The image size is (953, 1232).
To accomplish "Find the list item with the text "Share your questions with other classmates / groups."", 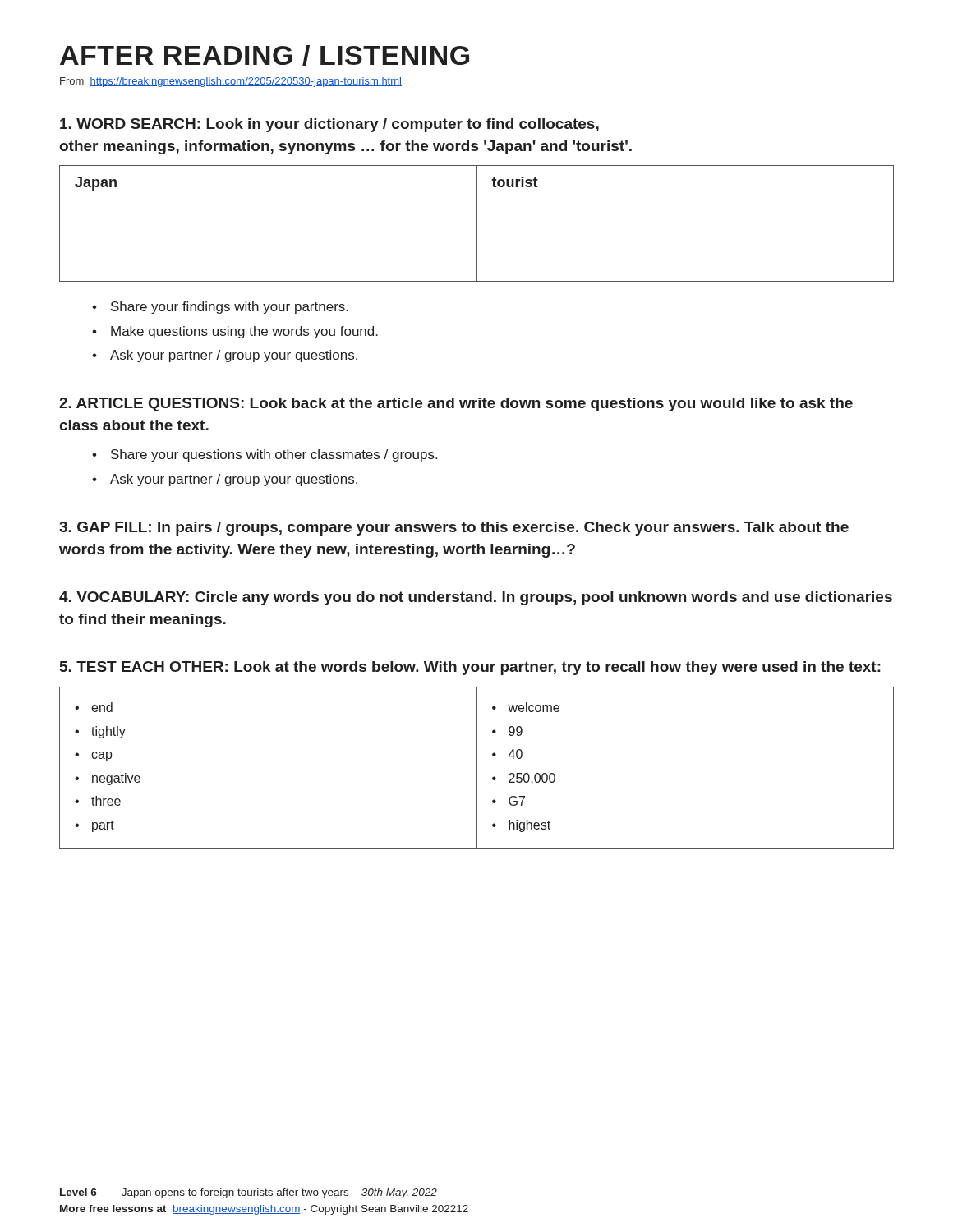I will 265,455.
